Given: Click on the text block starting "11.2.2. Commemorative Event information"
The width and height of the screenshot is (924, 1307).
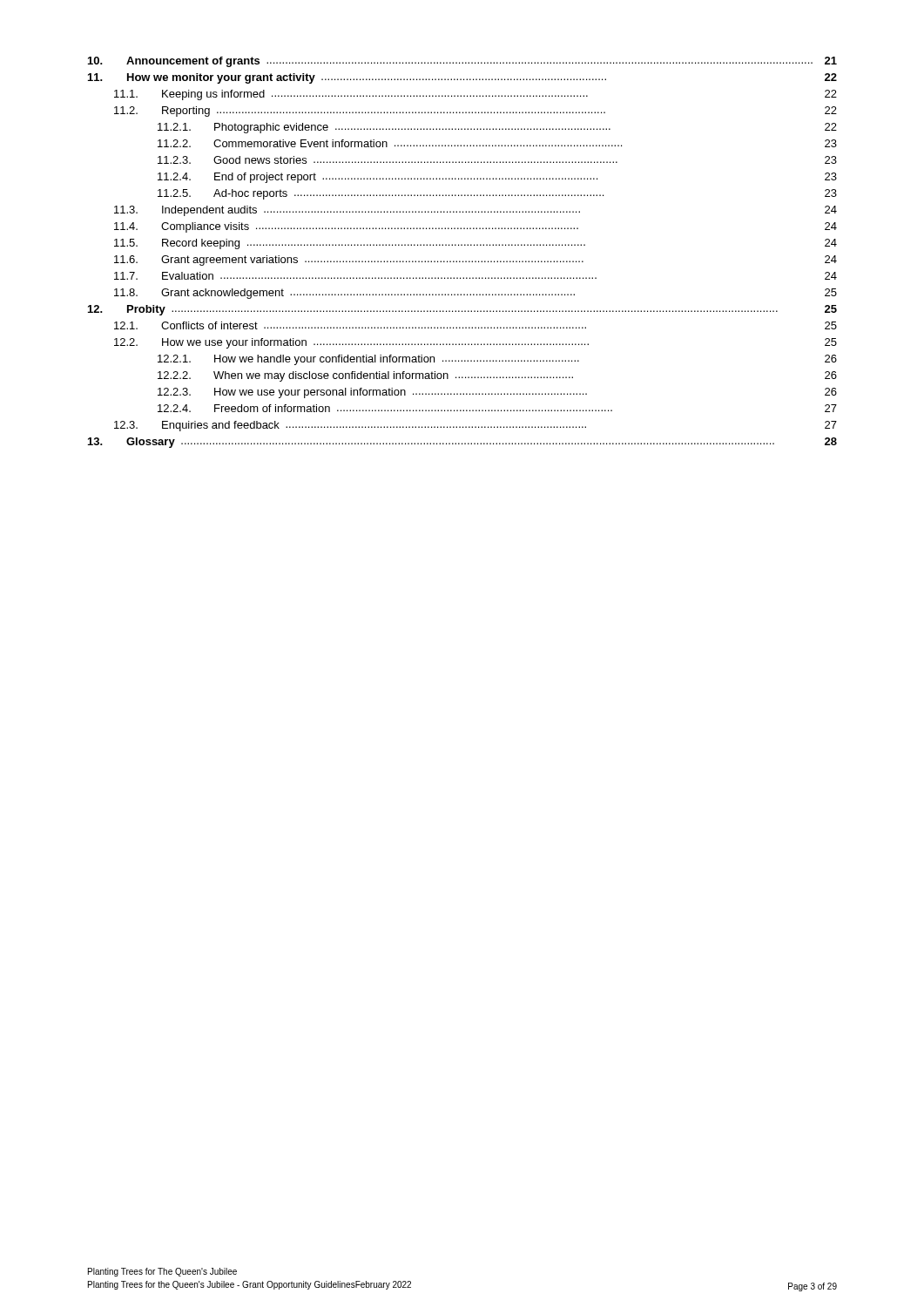Looking at the screenshot, I should pyautogui.click(x=497, y=143).
